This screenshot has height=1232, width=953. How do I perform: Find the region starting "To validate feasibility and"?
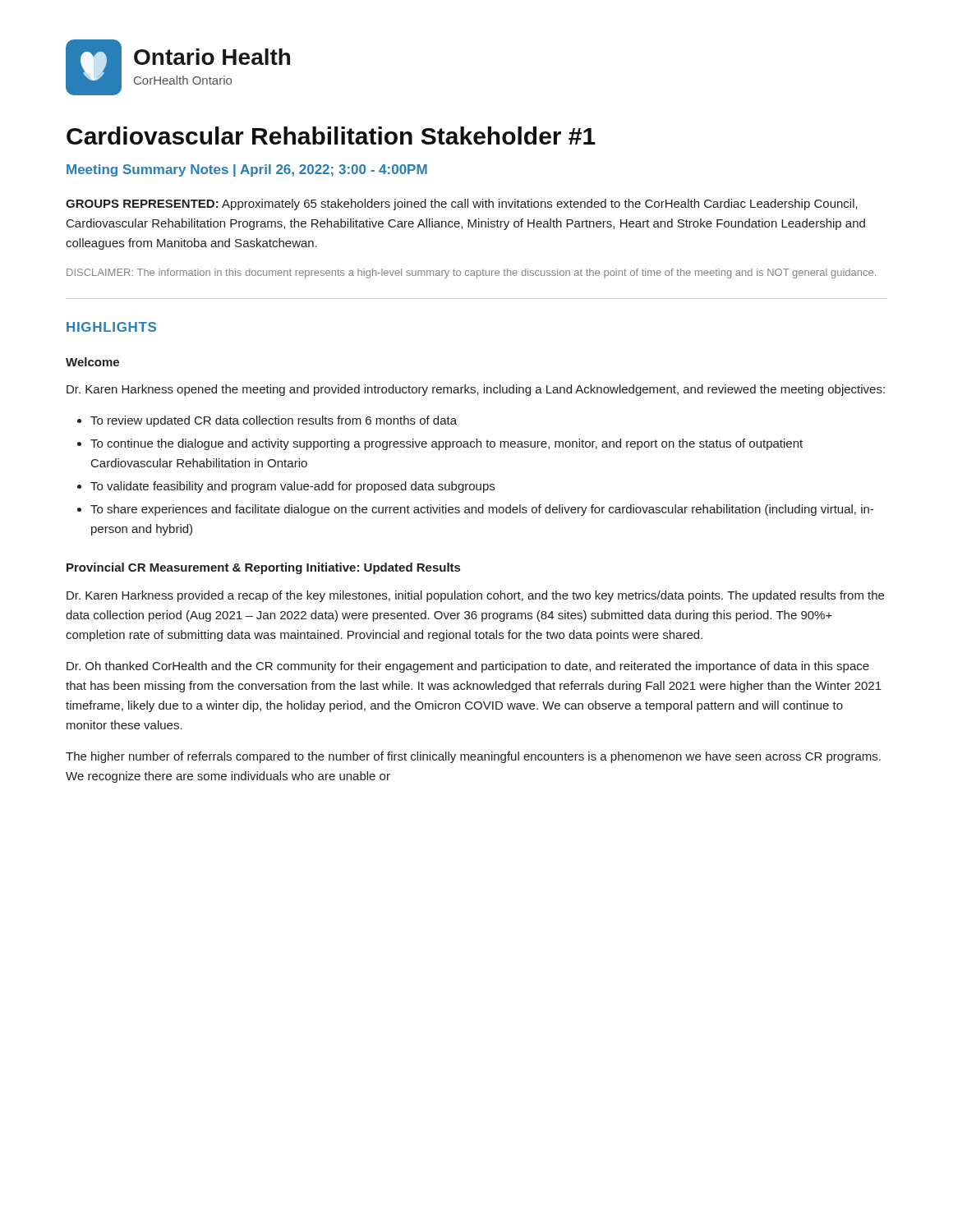[x=293, y=486]
